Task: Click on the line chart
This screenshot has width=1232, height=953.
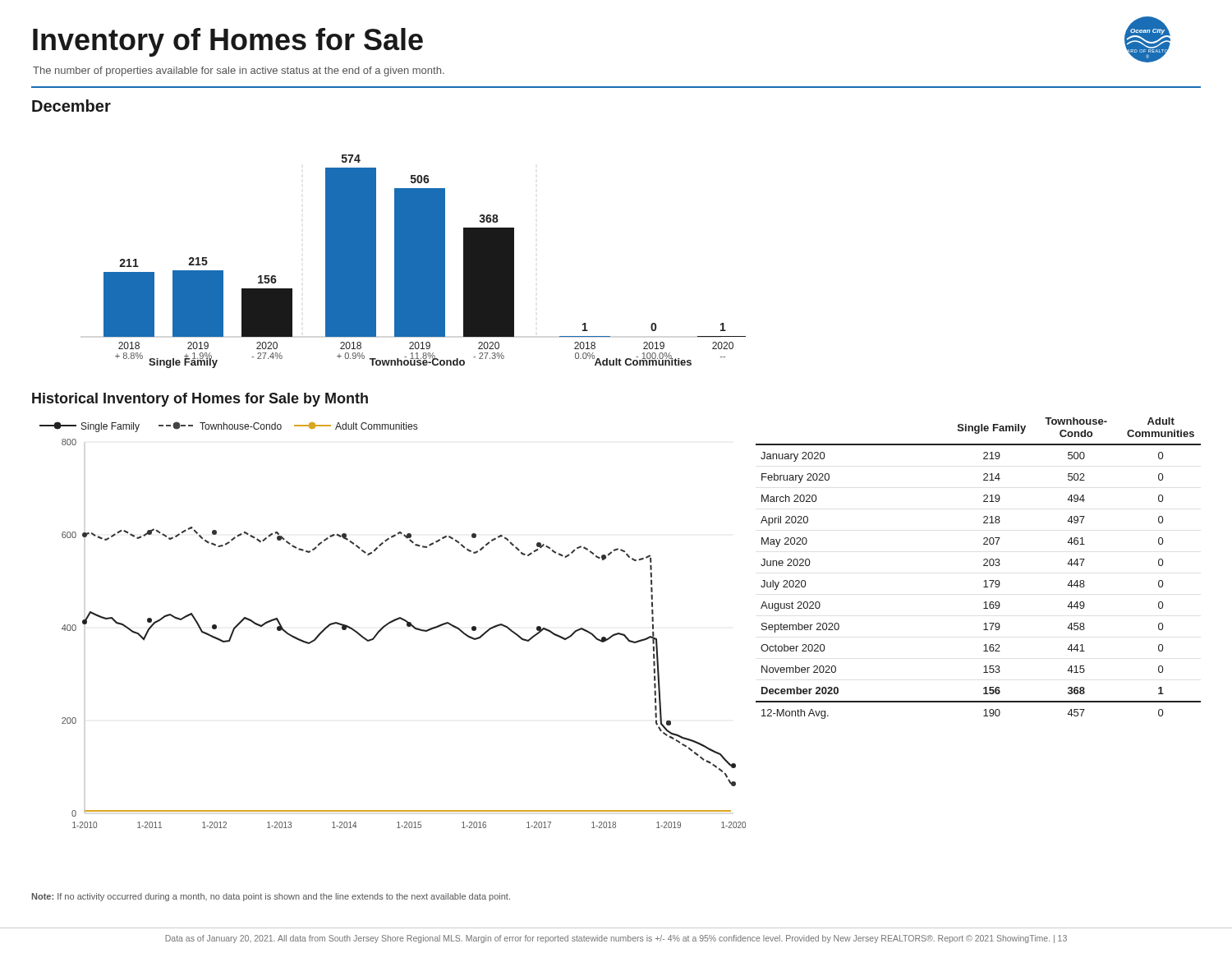Action: (388, 649)
